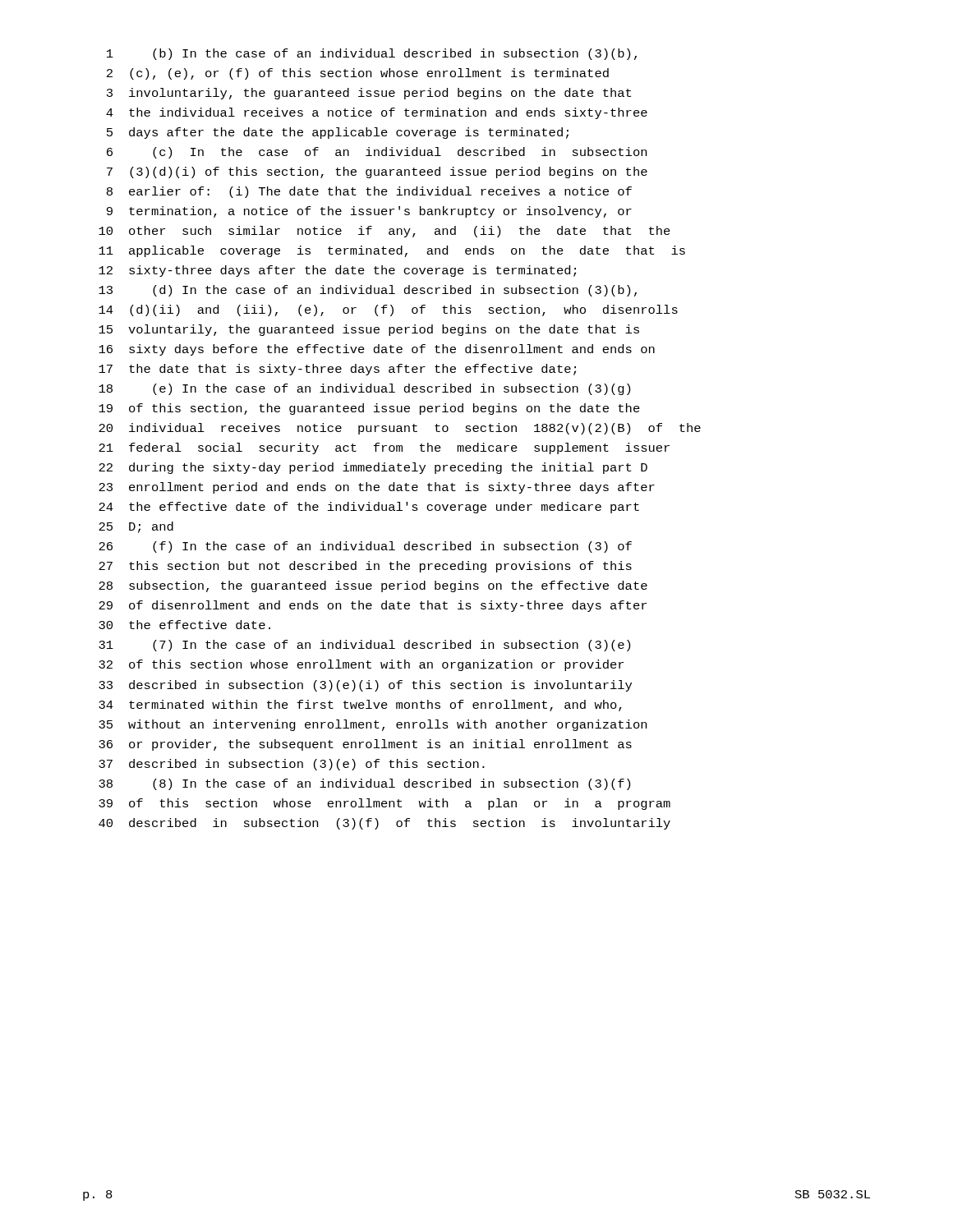Screen dimensions: 1232x953
Task: Find the passage starting "26 (f) In the case of an individual"
Action: [x=476, y=547]
